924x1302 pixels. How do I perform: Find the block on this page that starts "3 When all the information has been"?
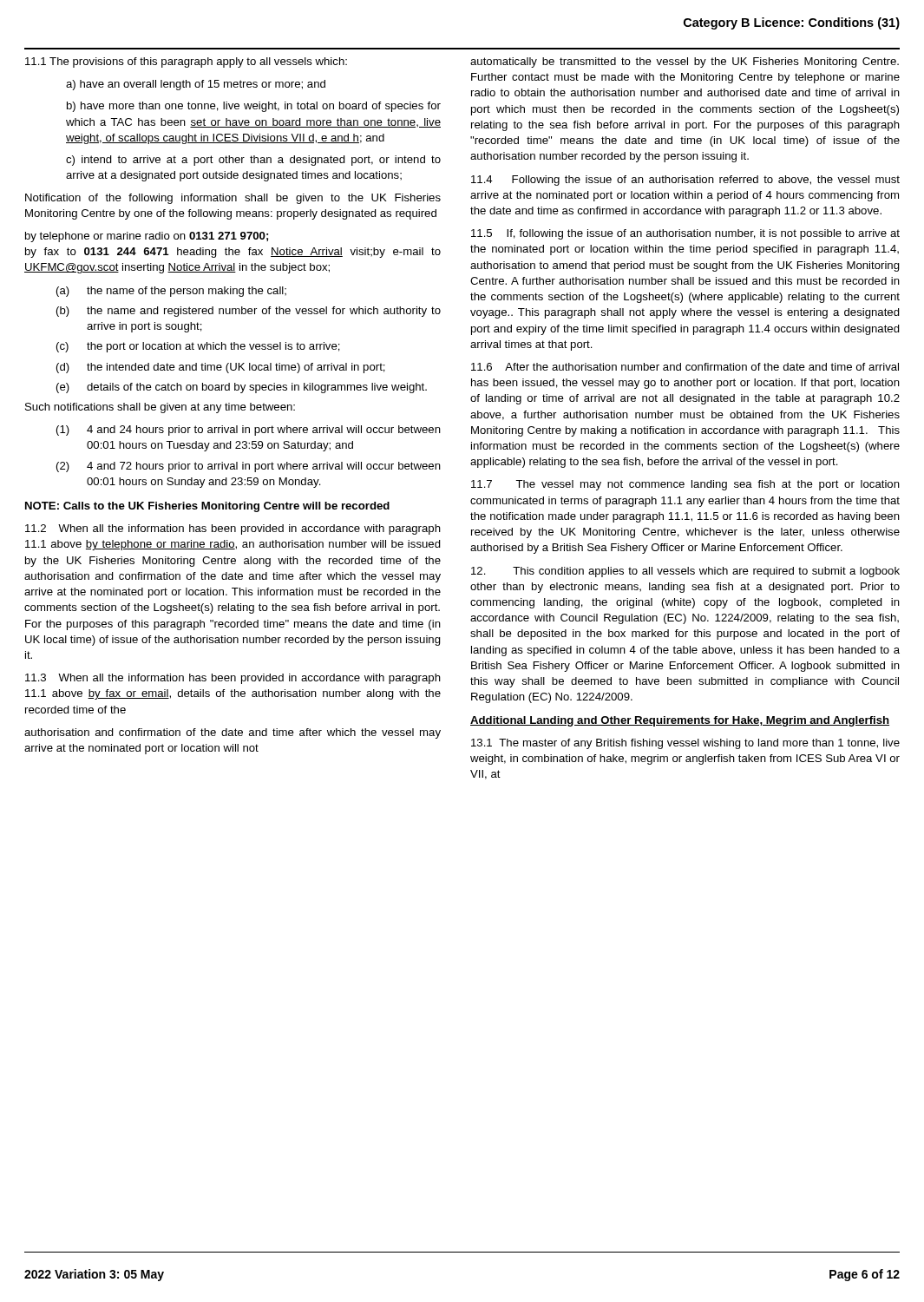[233, 694]
